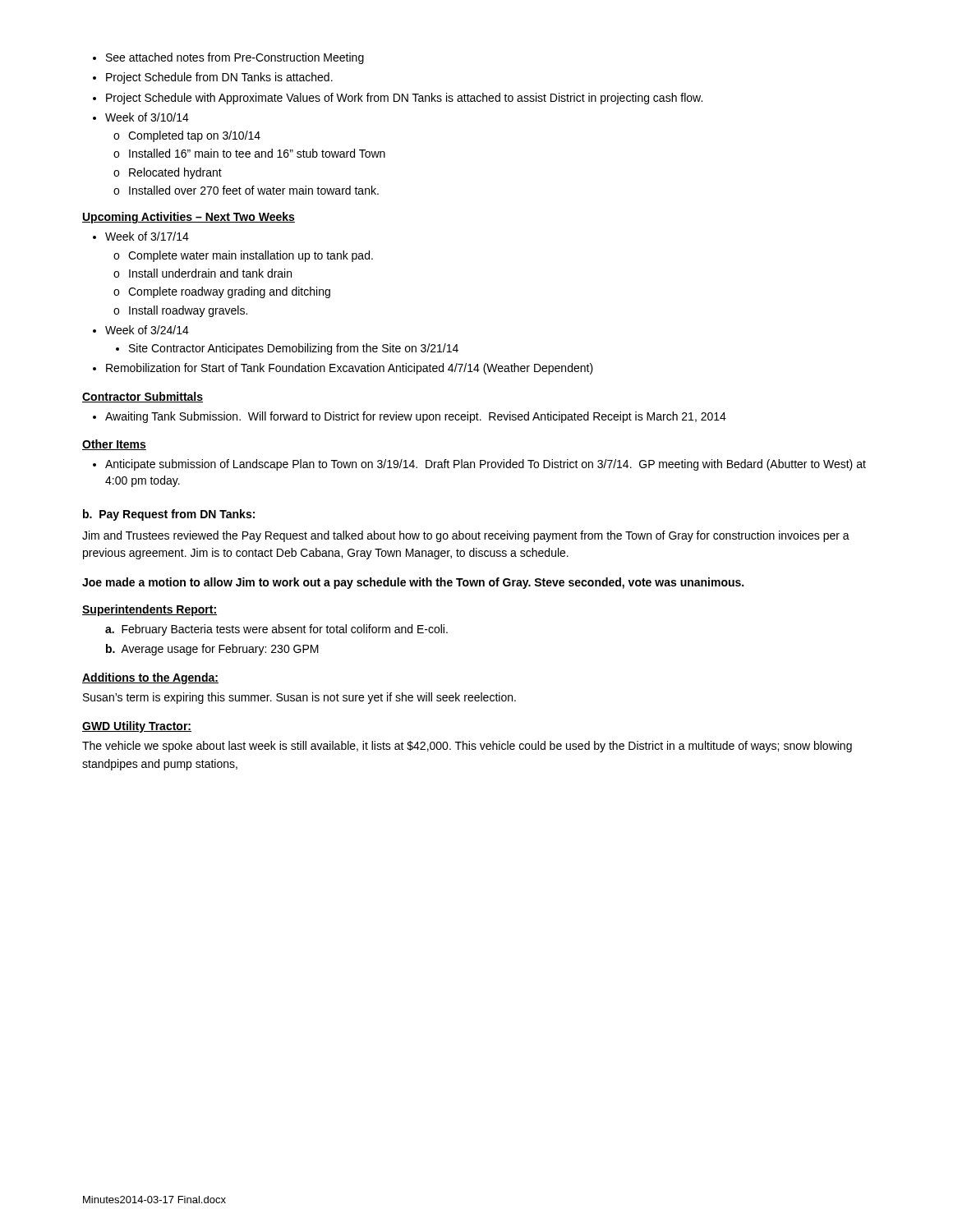The image size is (953, 1232).
Task: Point to "Contractor Submittals"
Action: 143,397
